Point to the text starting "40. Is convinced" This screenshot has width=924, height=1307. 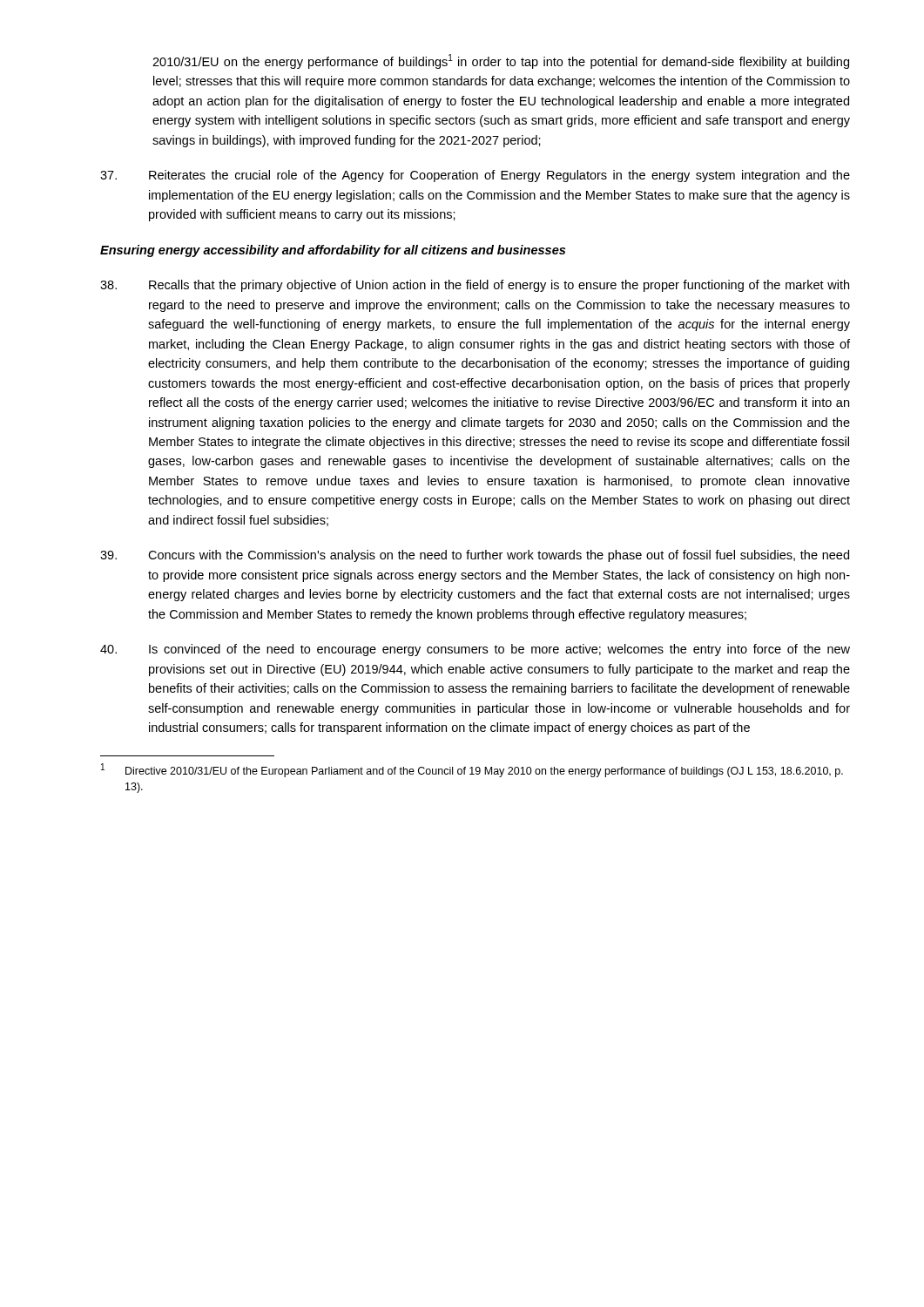click(475, 689)
